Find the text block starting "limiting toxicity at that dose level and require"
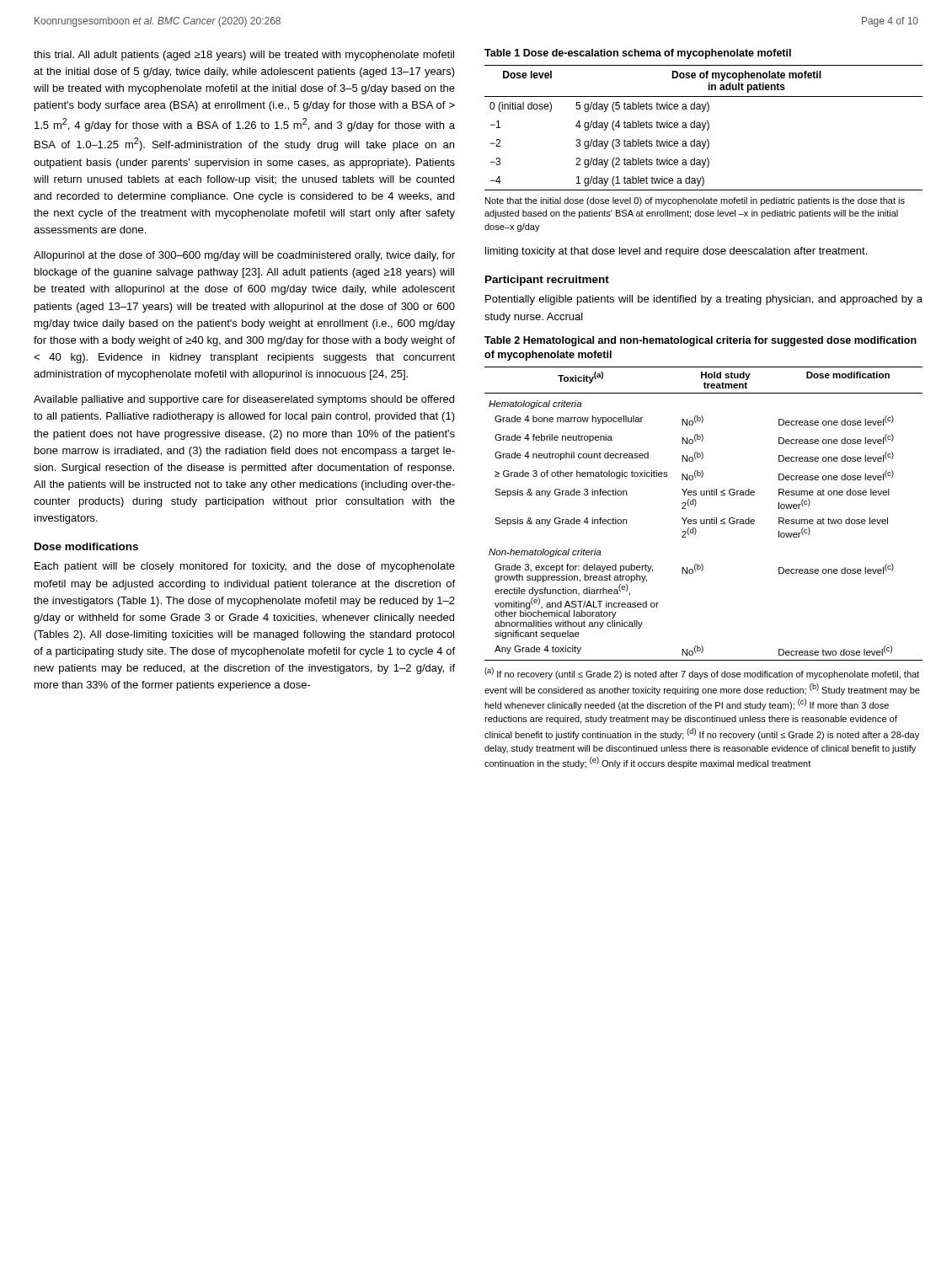Image resolution: width=952 pixels, height=1264 pixels. pyautogui.click(x=676, y=251)
